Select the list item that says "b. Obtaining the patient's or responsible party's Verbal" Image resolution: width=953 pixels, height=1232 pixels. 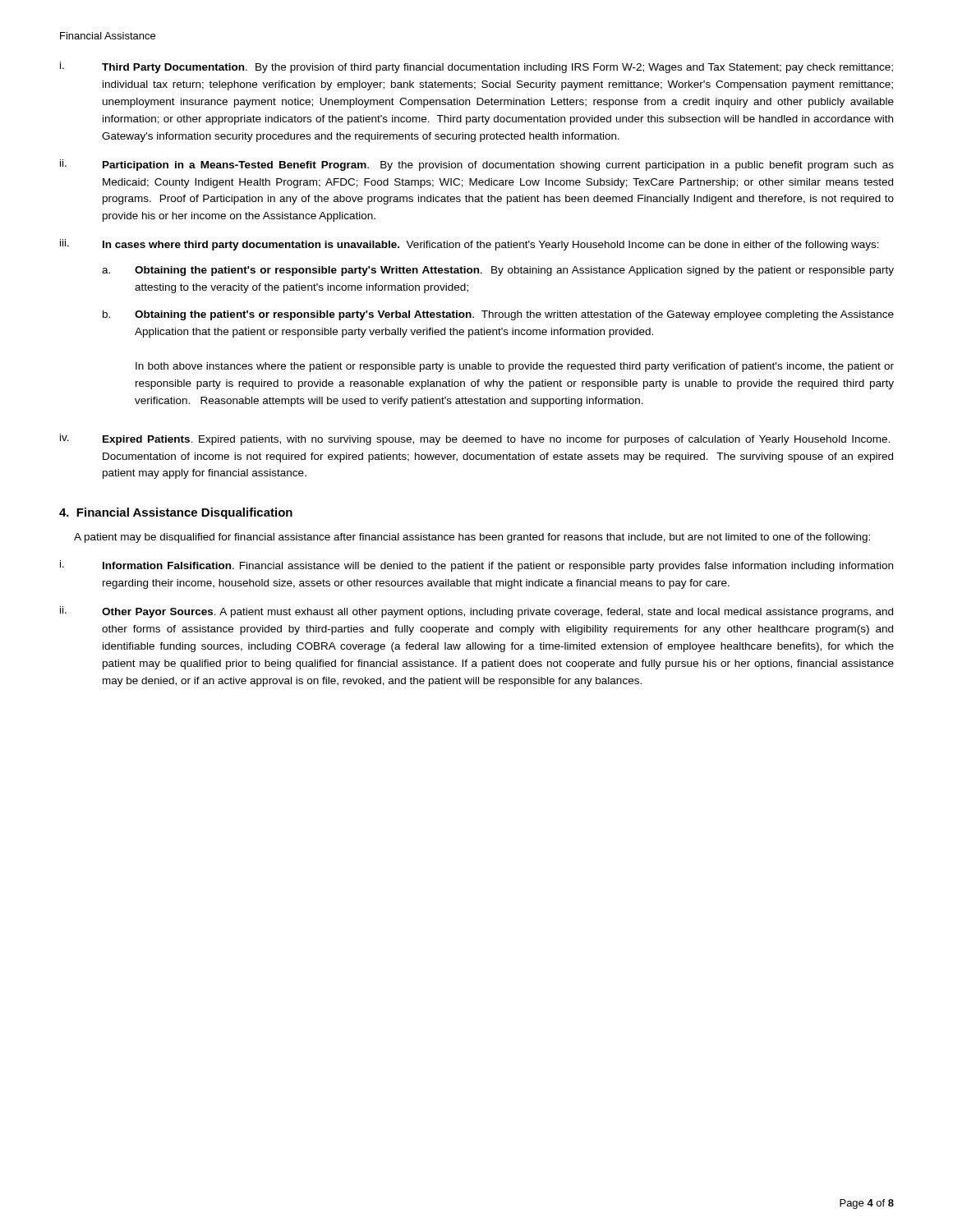498,358
